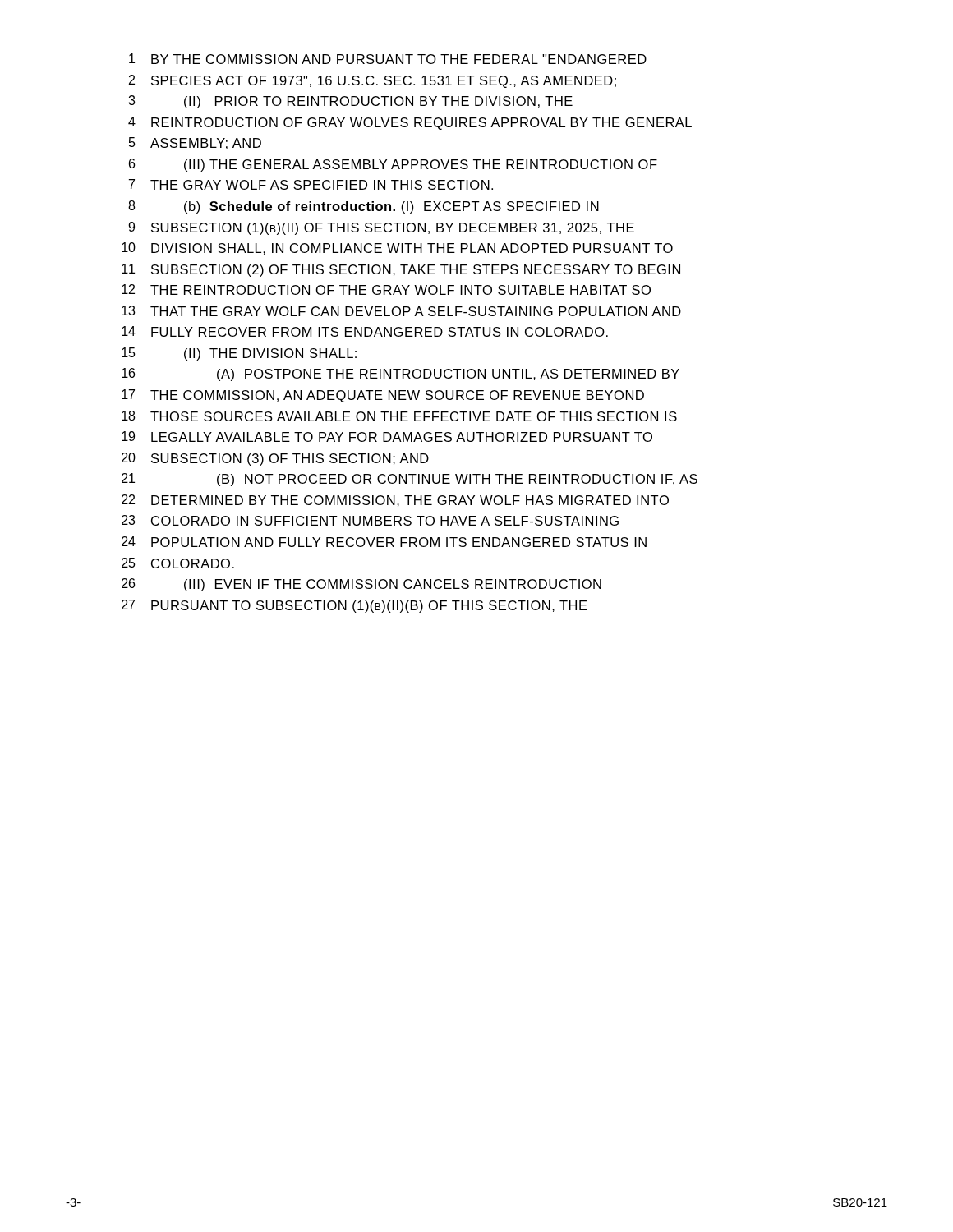Find the list item containing "19 LEGALLY AVAILABLE TO PAY FOR DAMAGES AUTHORIZED"
The width and height of the screenshot is (953, 1232).
485,438
